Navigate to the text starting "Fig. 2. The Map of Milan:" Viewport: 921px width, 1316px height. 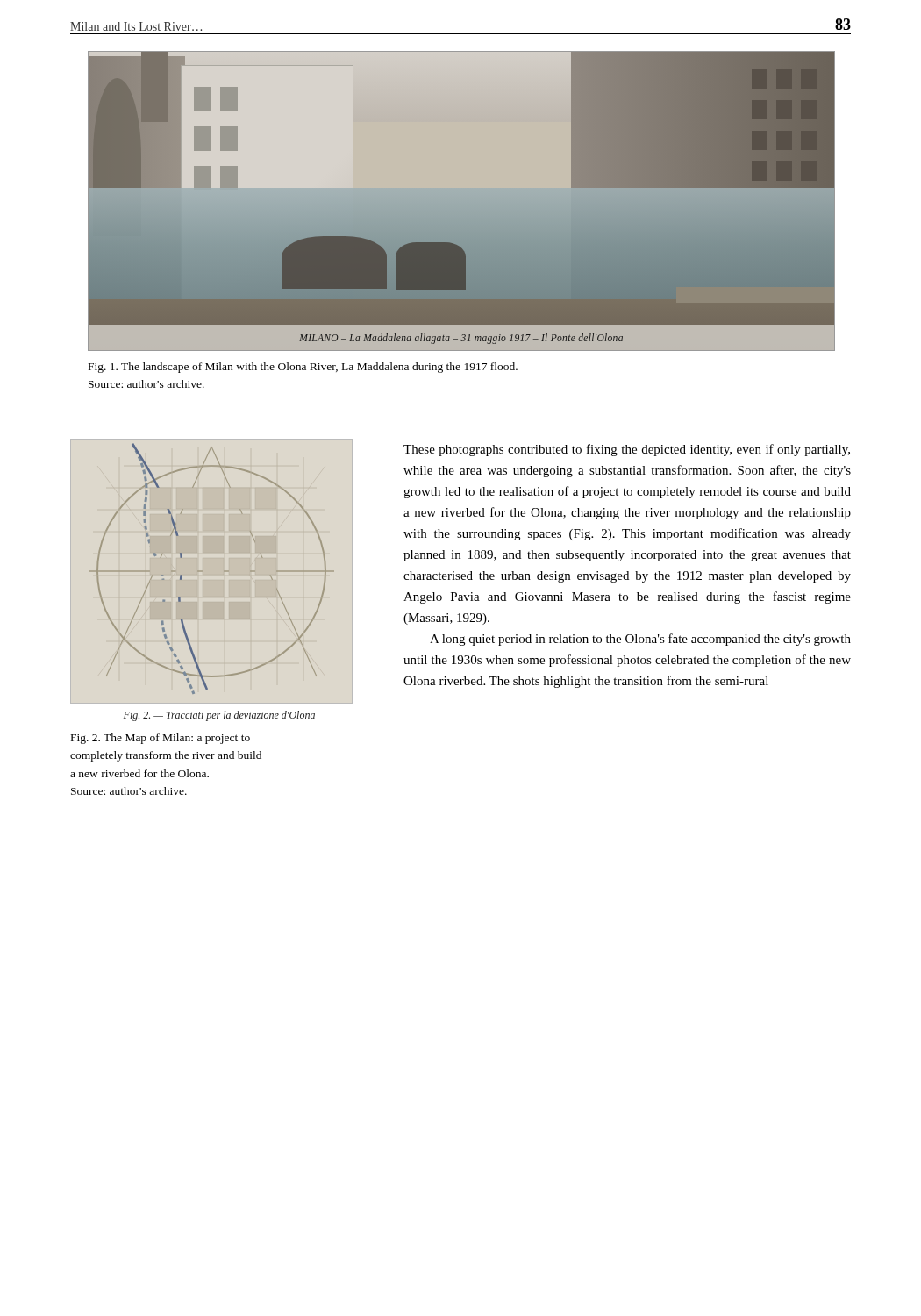click(166, 764)
